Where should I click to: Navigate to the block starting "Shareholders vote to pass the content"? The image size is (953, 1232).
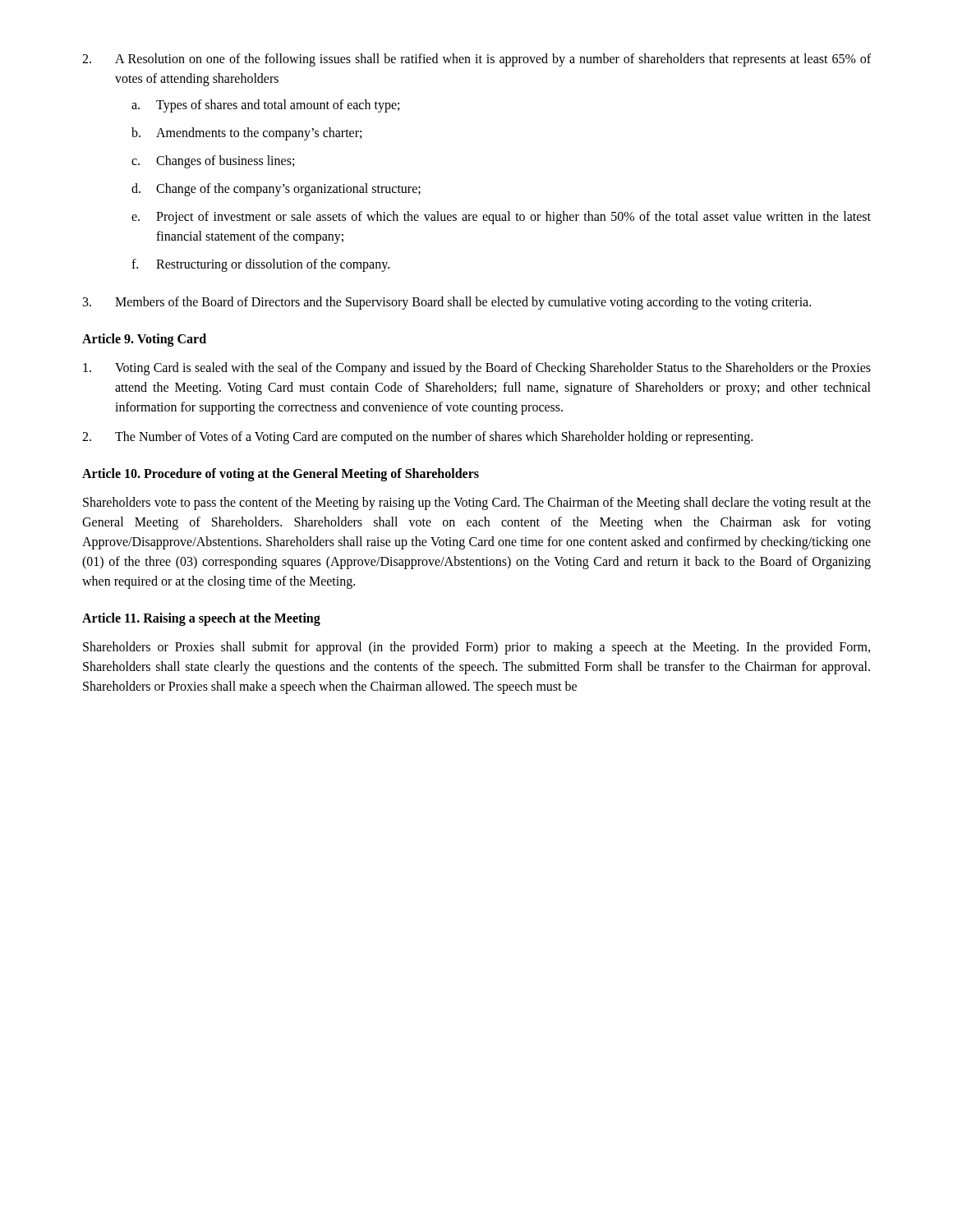(x=476, y=542)
